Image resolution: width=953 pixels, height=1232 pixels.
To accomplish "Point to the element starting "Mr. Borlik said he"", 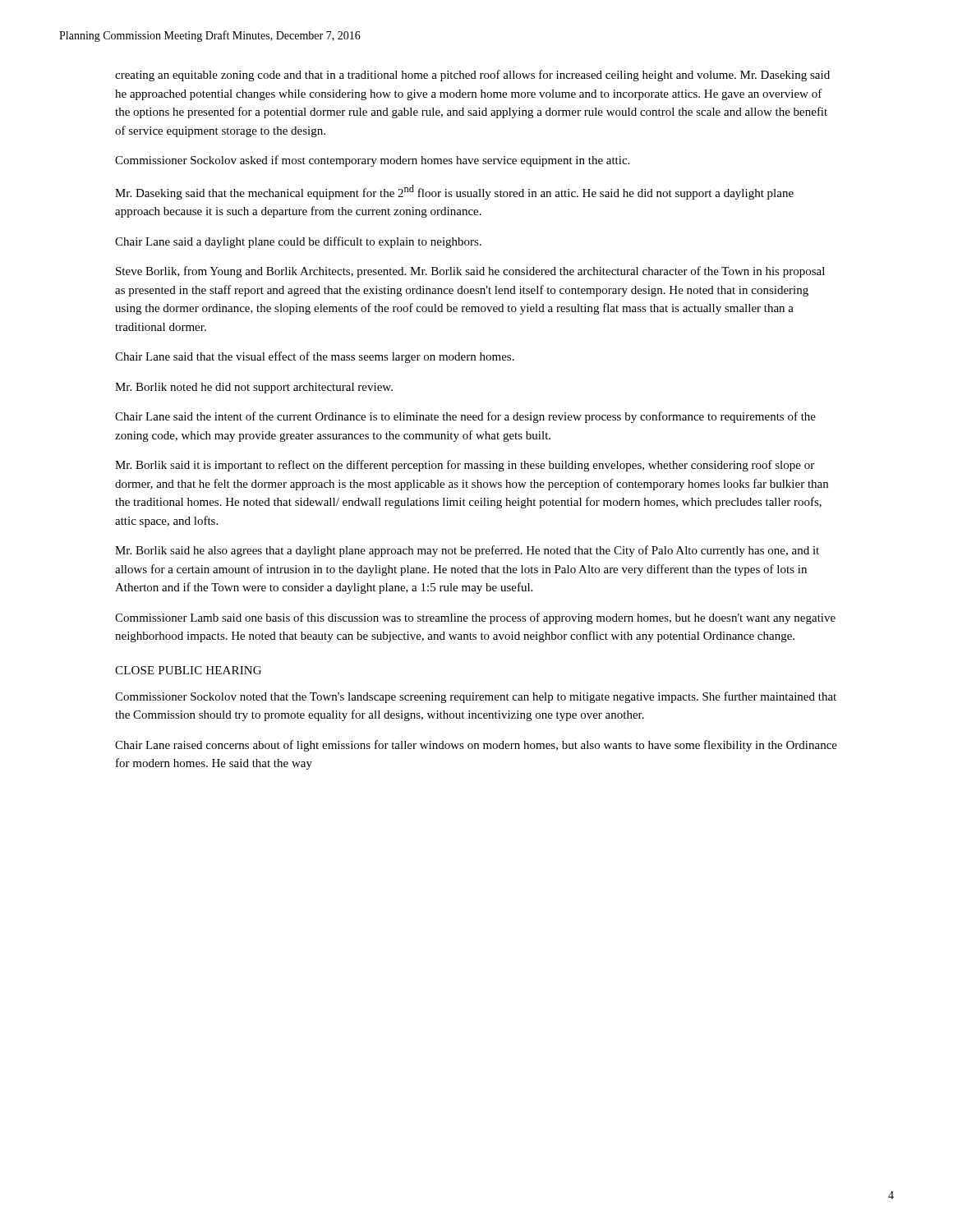I will pos(467,569).
